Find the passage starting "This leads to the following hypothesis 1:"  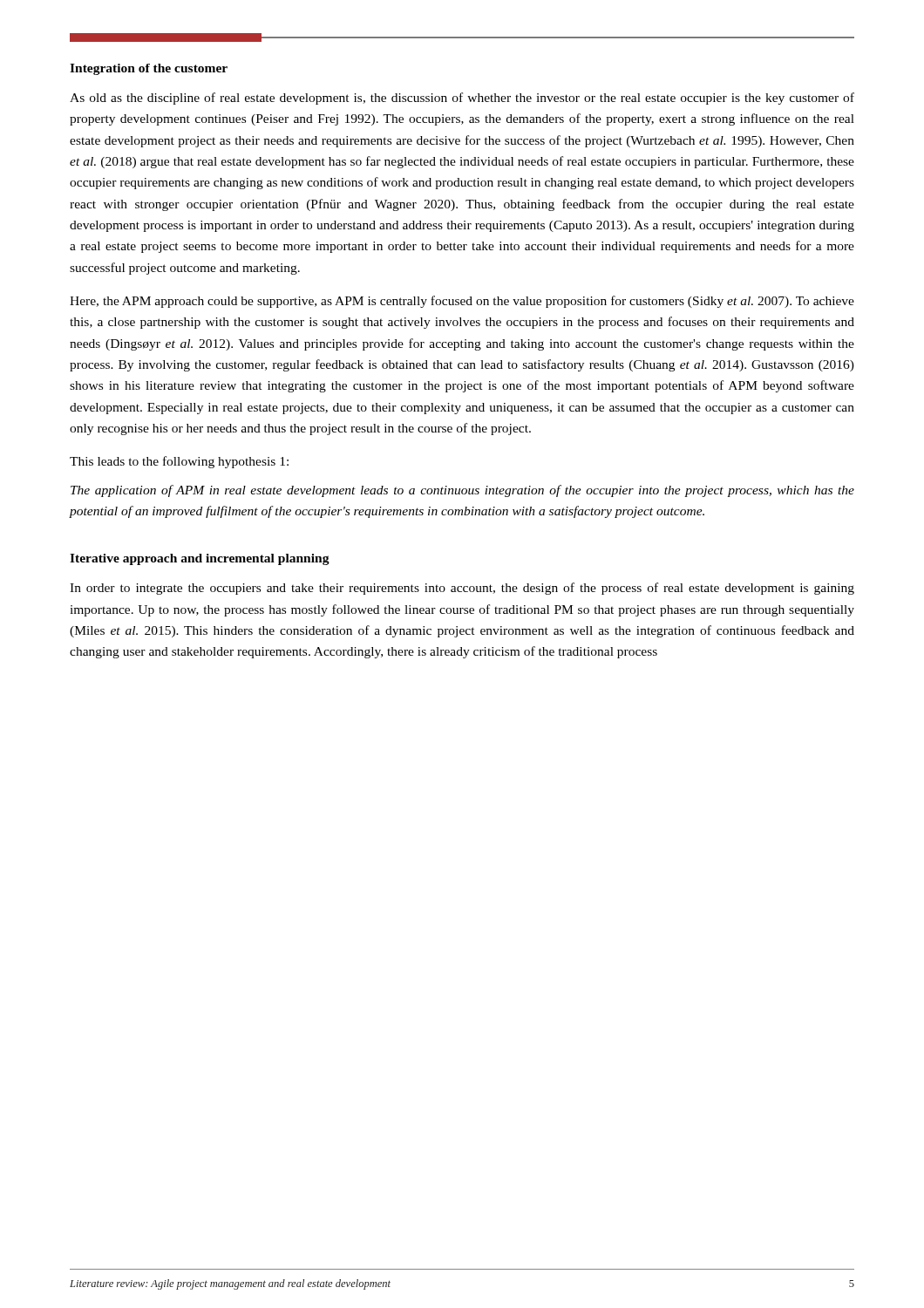(x=180, y=461)
